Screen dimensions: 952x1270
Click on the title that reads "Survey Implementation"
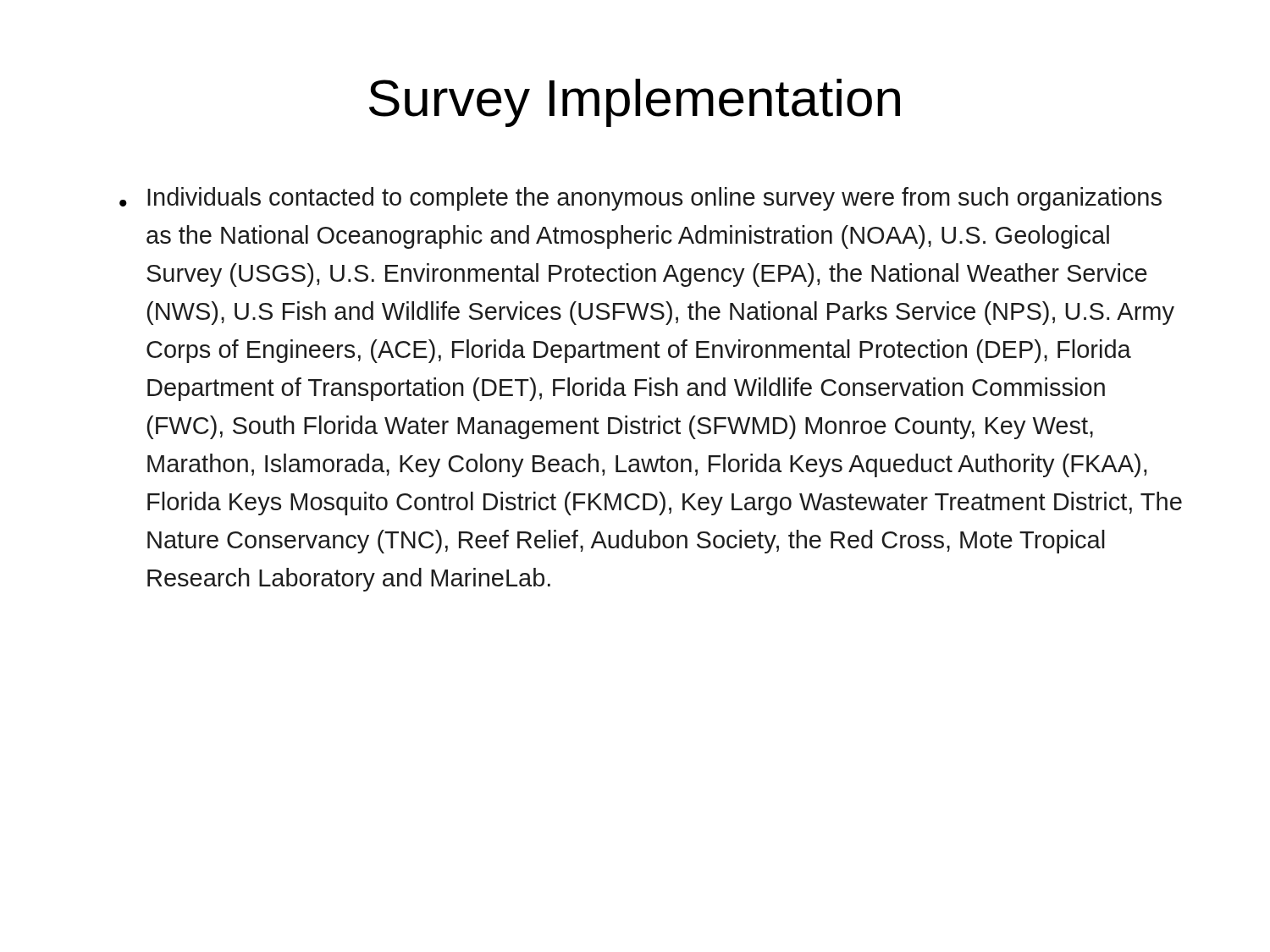(635, 98)
